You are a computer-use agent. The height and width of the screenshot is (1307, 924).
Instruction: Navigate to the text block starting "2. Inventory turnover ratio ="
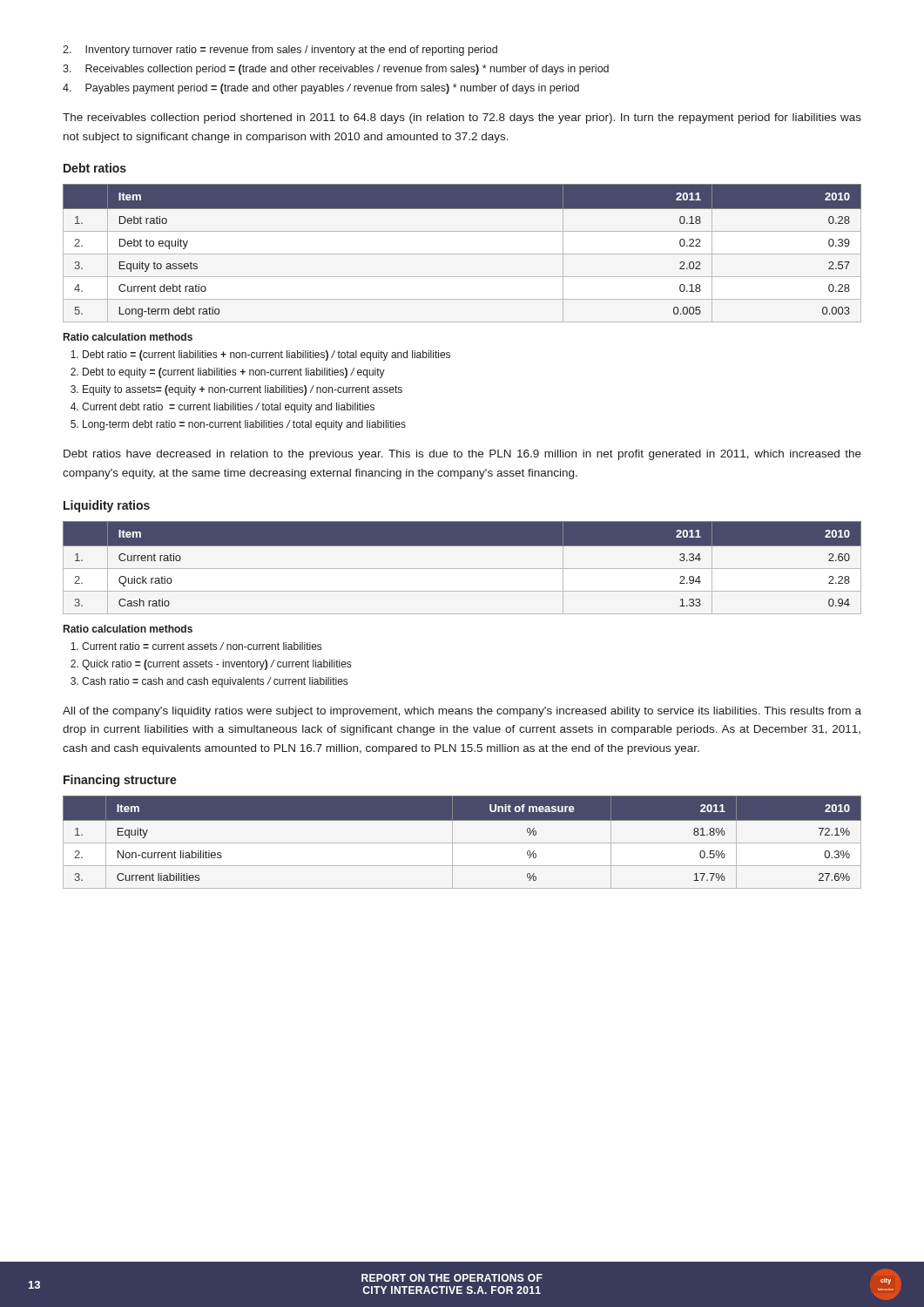(280, 50)
